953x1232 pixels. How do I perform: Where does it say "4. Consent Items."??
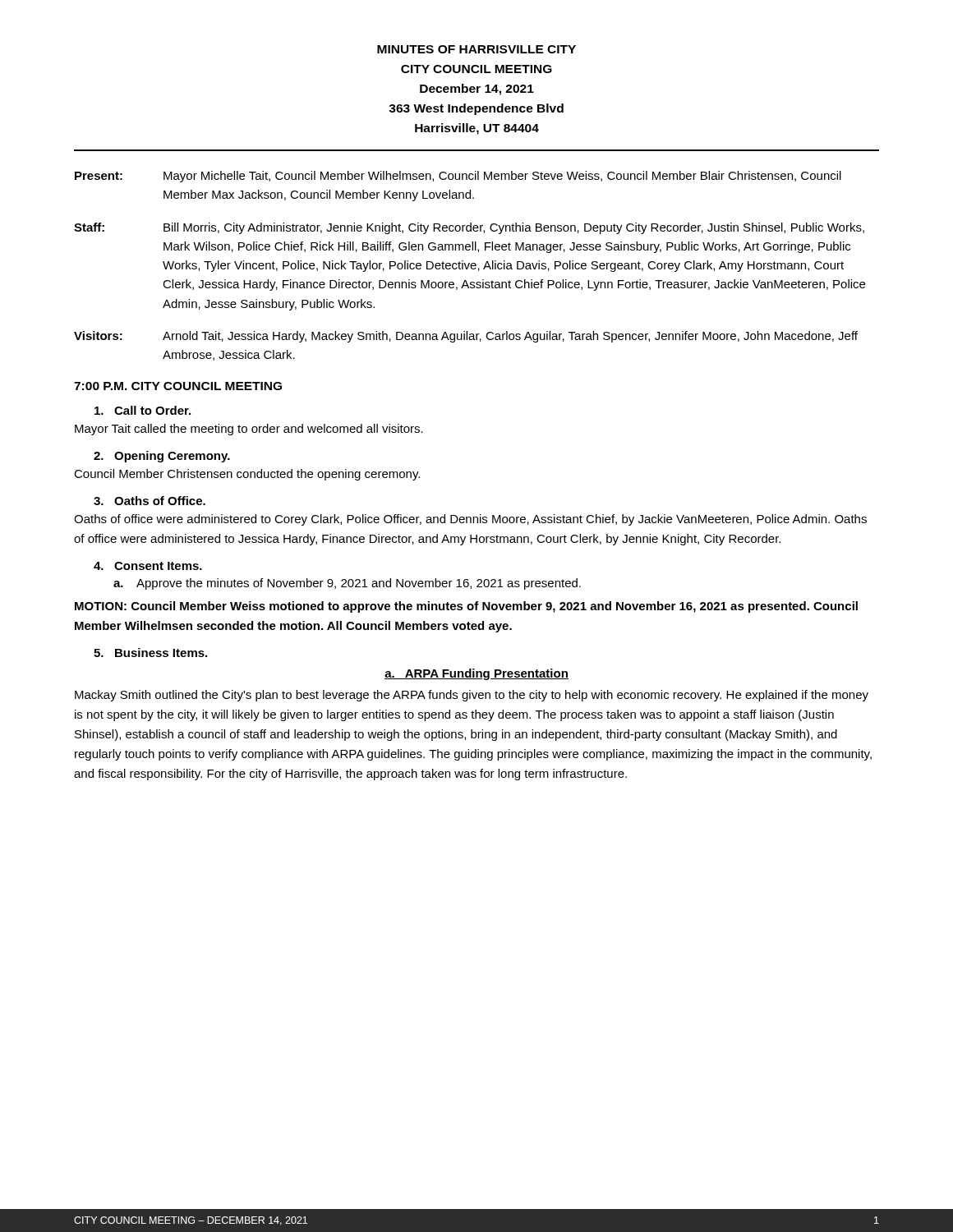148,566
